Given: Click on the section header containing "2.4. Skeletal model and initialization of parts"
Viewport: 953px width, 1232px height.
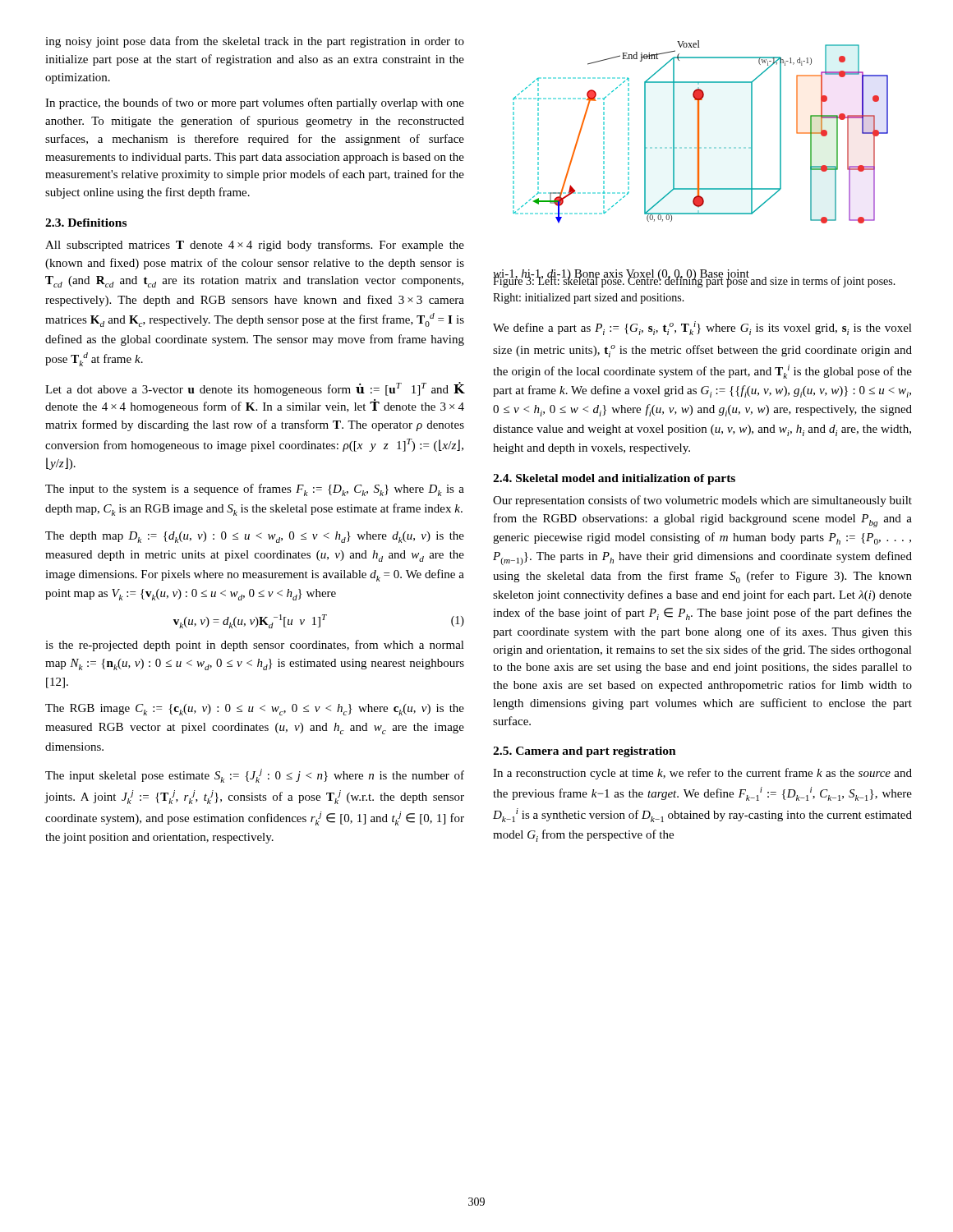Looking at the screenshot, I should tap(614, 477).
